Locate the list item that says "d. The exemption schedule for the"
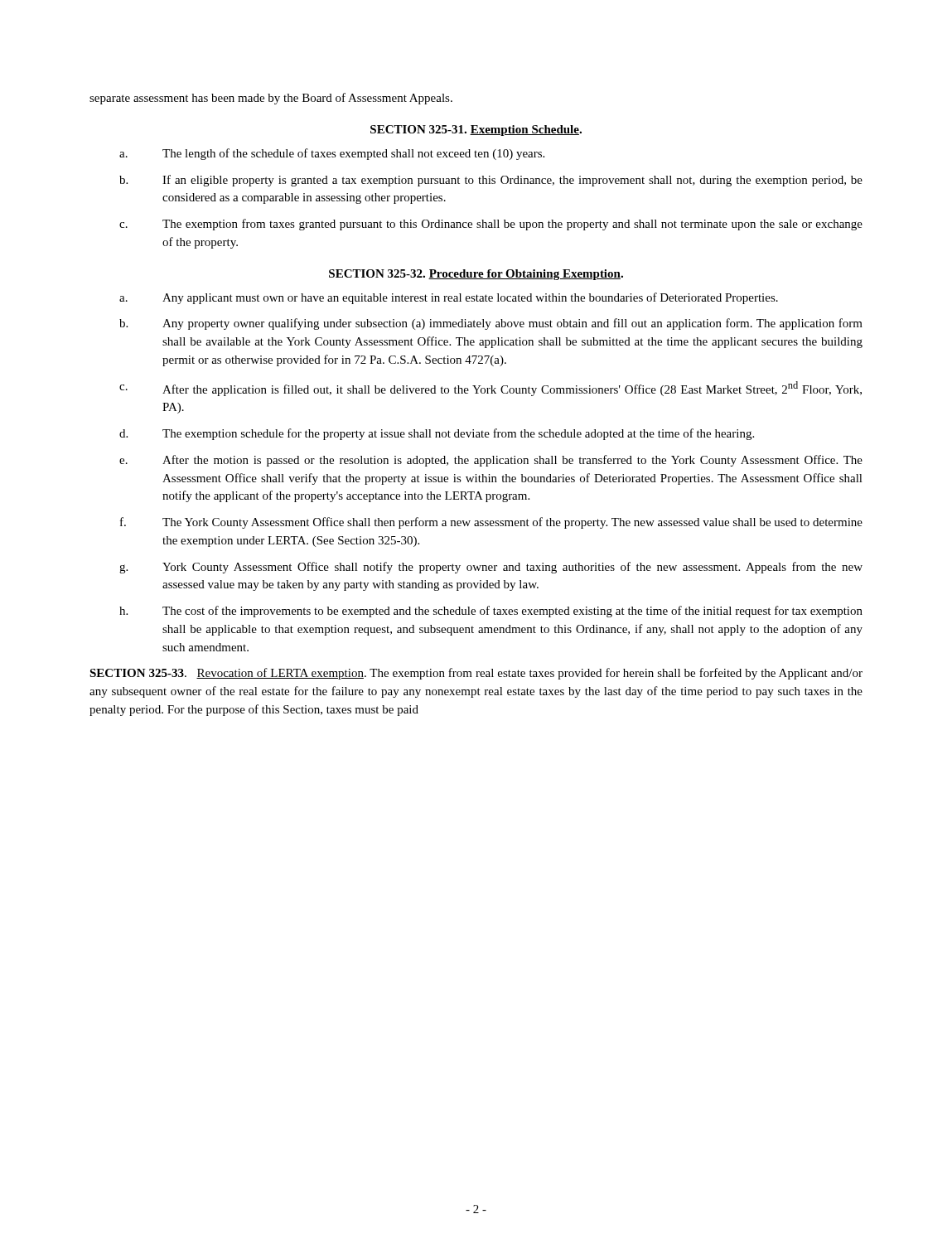Image resolution: width=952 pixels, height=1243 pixels. pyautogui.click(x=476, y=434)
